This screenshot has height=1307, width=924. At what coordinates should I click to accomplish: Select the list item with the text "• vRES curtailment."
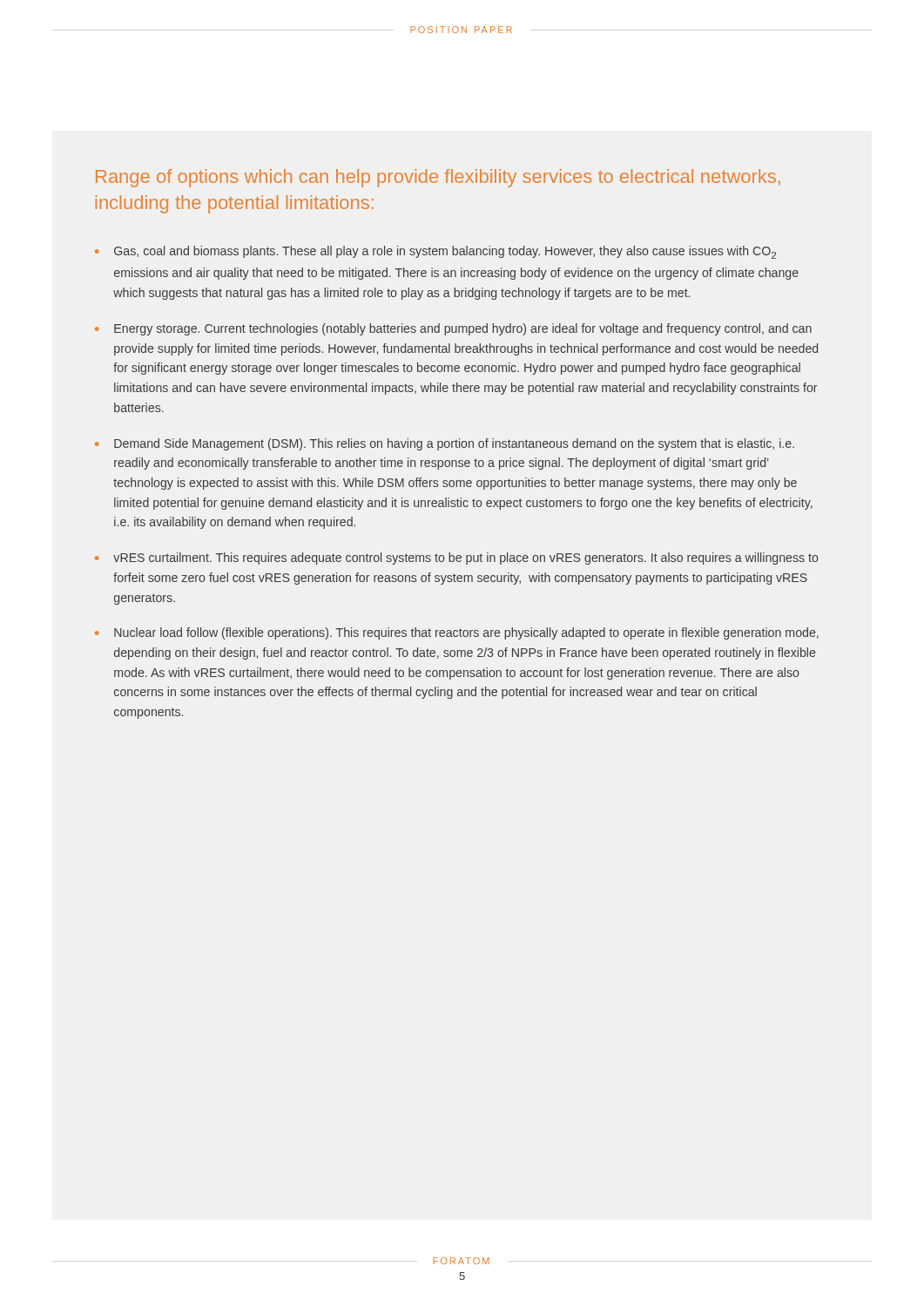click(462, 578)
